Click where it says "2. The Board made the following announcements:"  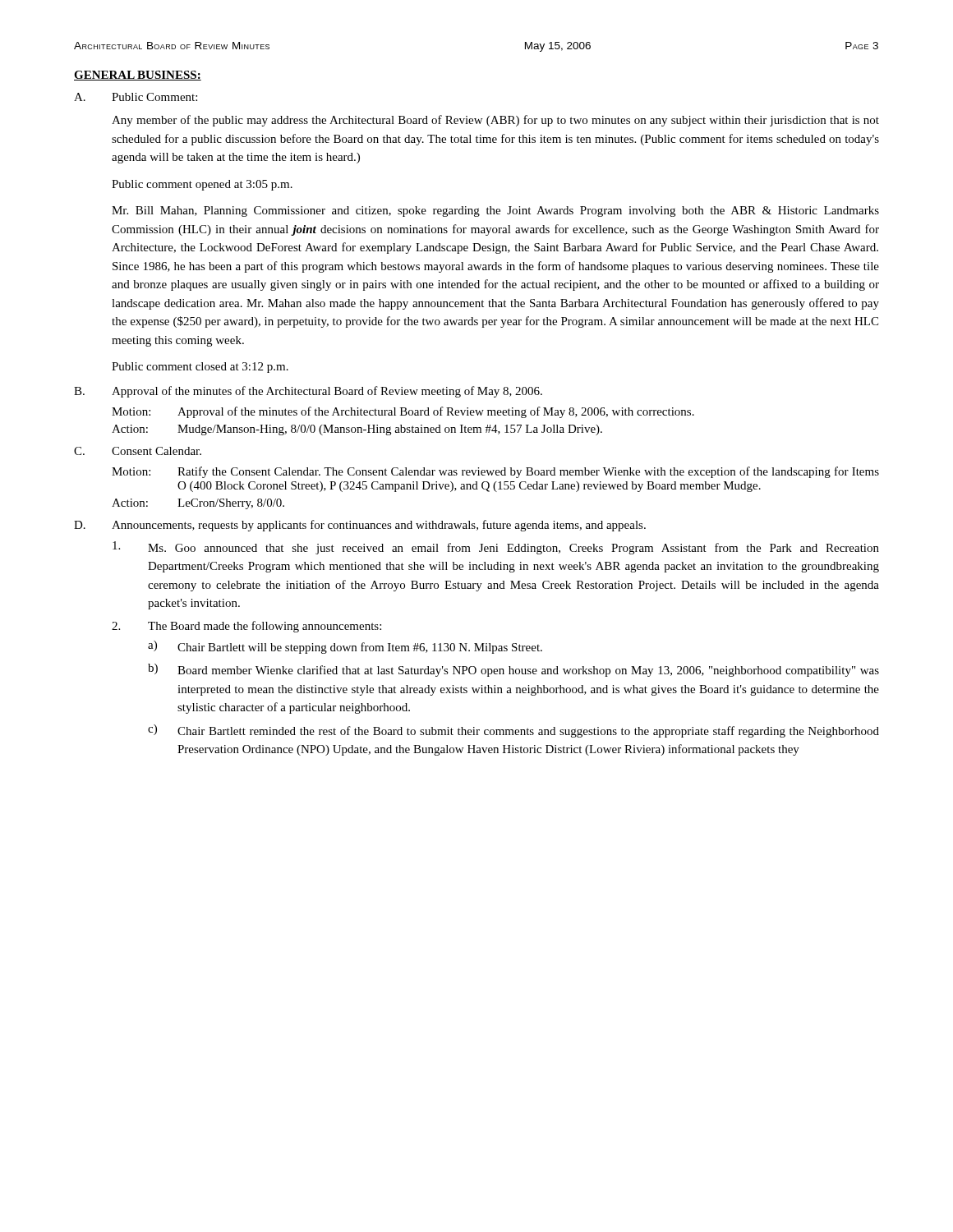(246, 627)
